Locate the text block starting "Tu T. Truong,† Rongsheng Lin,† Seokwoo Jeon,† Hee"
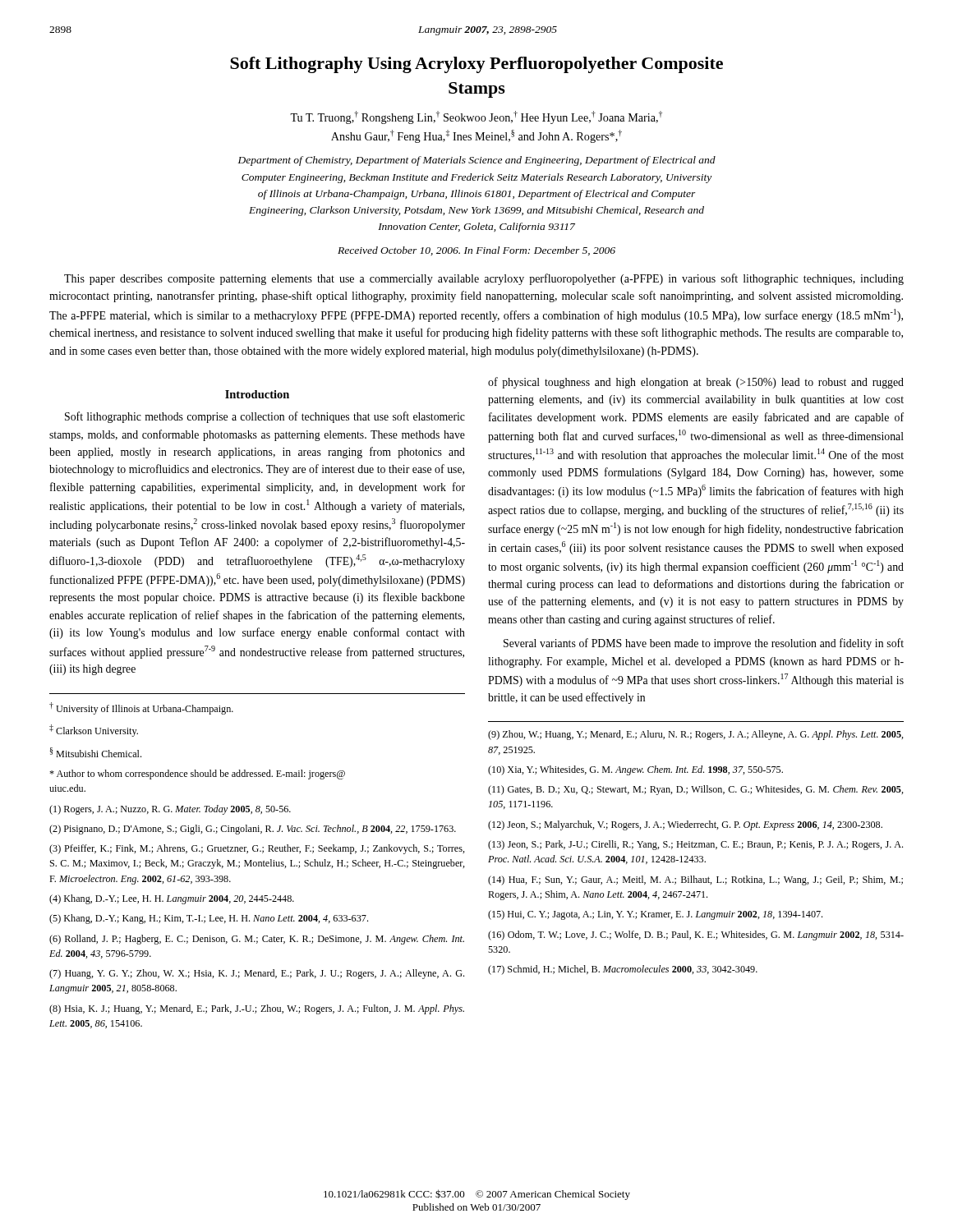Image resolution: width=953 pixels, height=1232 pixels. pyautogui.click(x=476, y=126)
